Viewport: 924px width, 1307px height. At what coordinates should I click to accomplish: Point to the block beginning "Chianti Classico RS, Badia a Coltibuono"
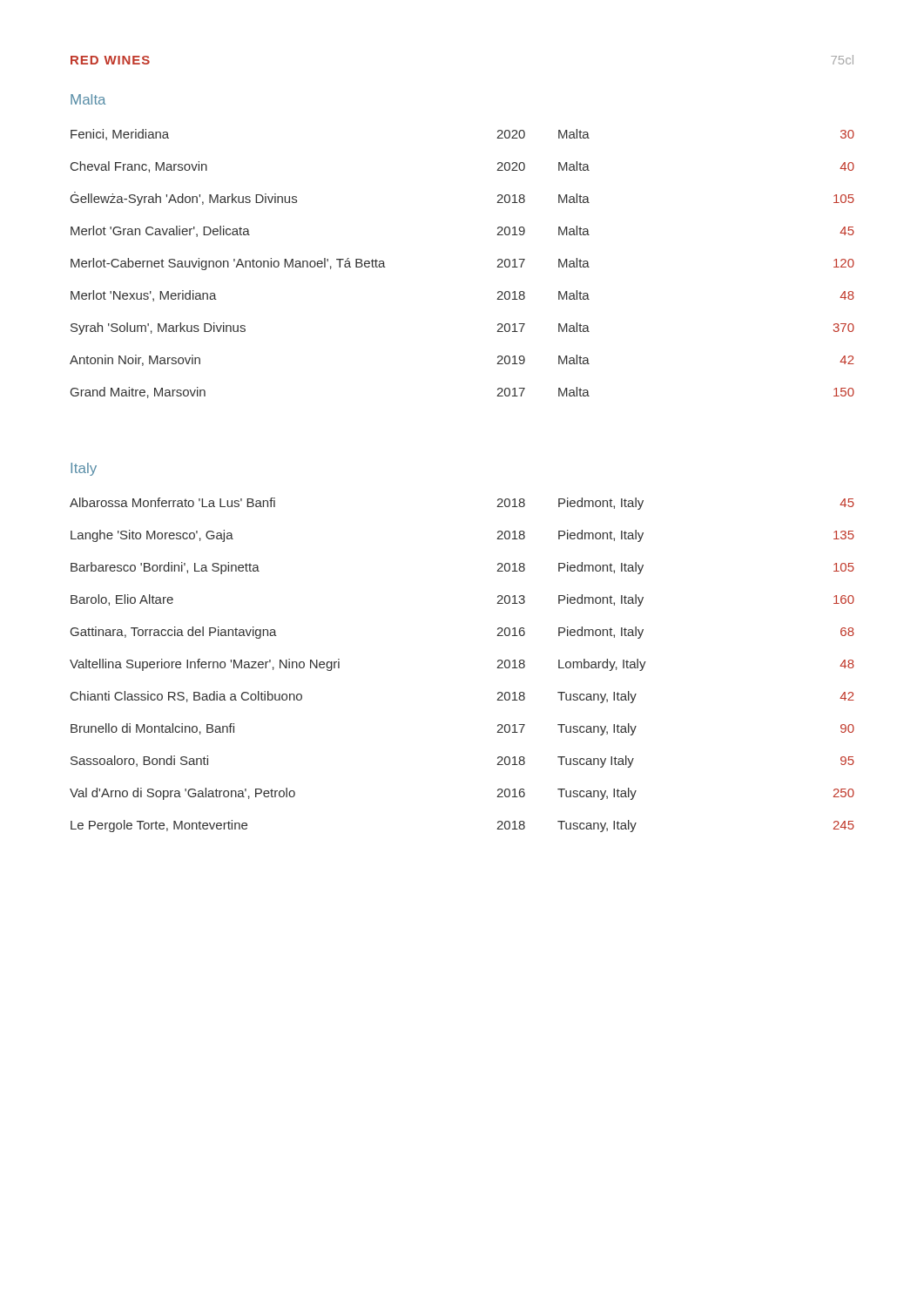point(181,697)
